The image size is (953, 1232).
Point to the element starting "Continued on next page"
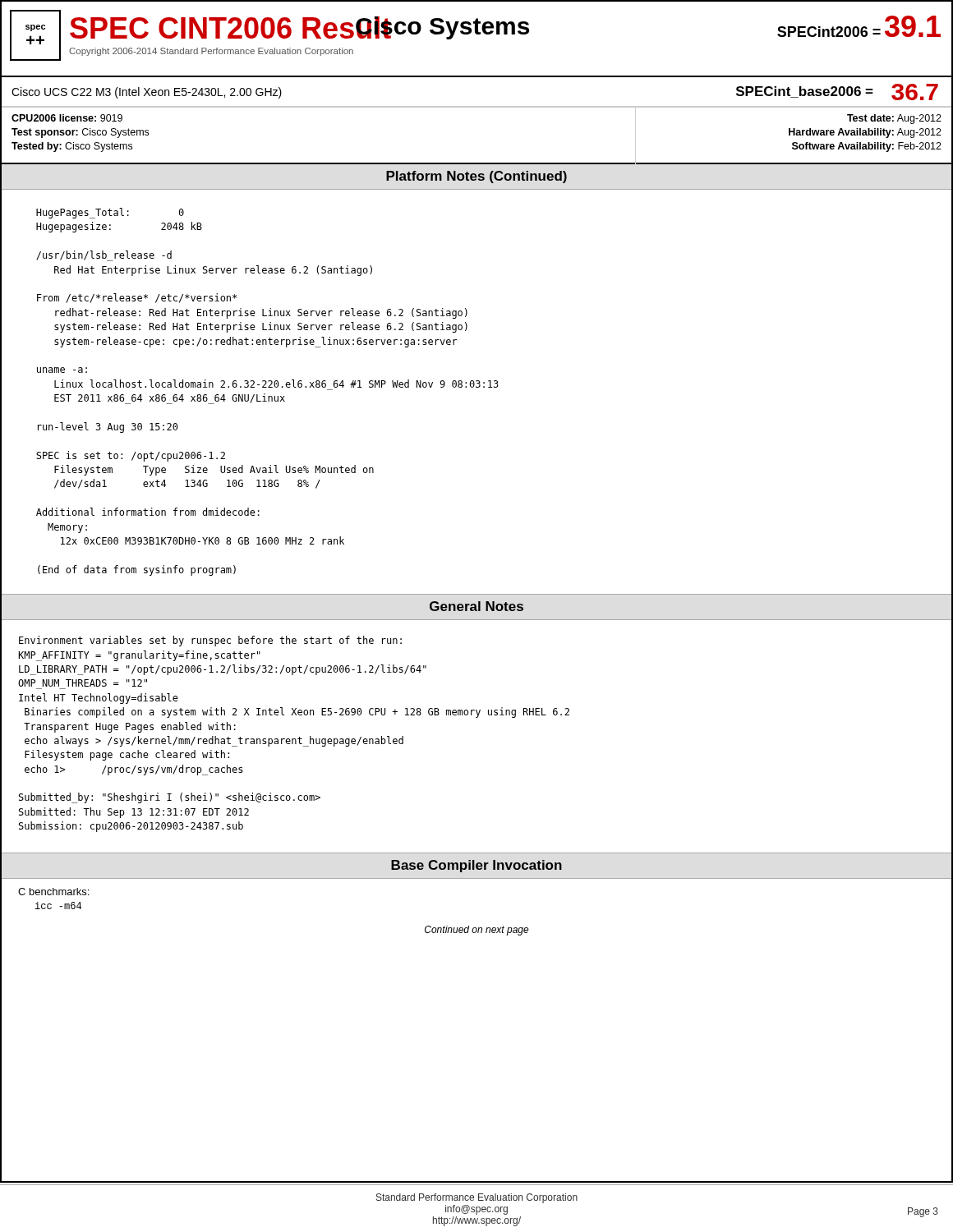coord(476,929)
